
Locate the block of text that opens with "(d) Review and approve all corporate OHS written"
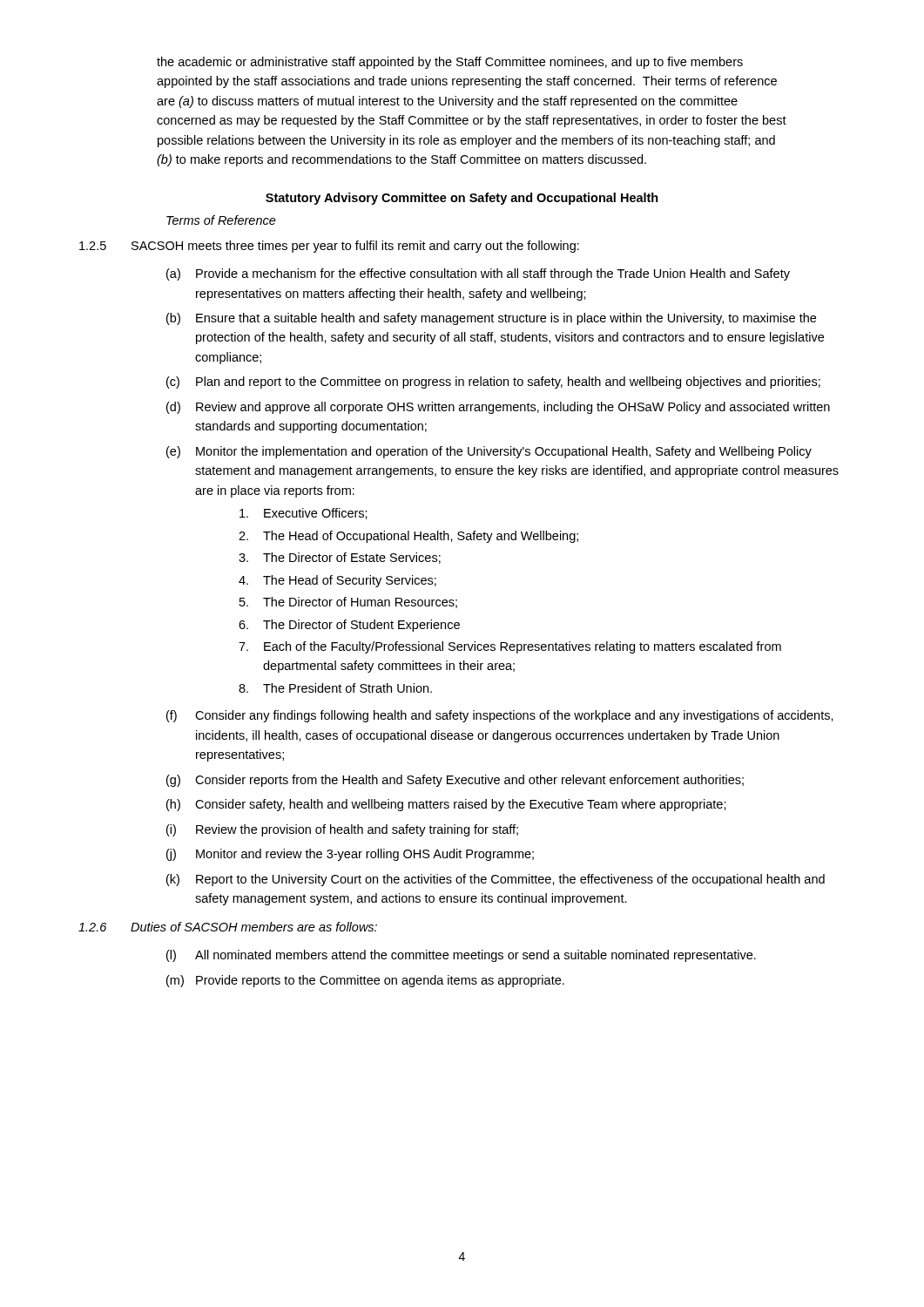click(x=506, y=417)
